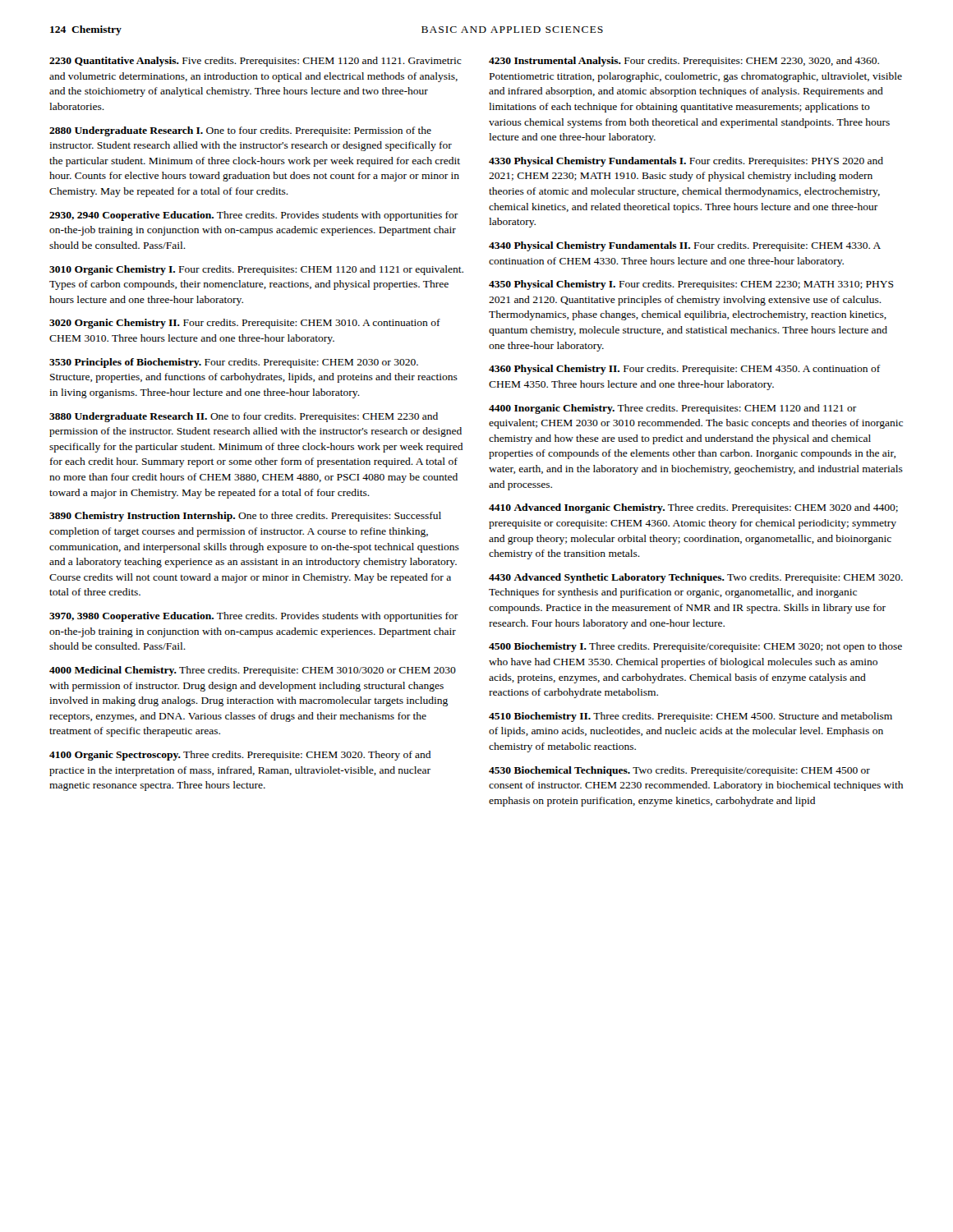
Task: Locate the list item that reads "4100 Organic Spectroscopy. Three"
Action: (x=240, y=770)
